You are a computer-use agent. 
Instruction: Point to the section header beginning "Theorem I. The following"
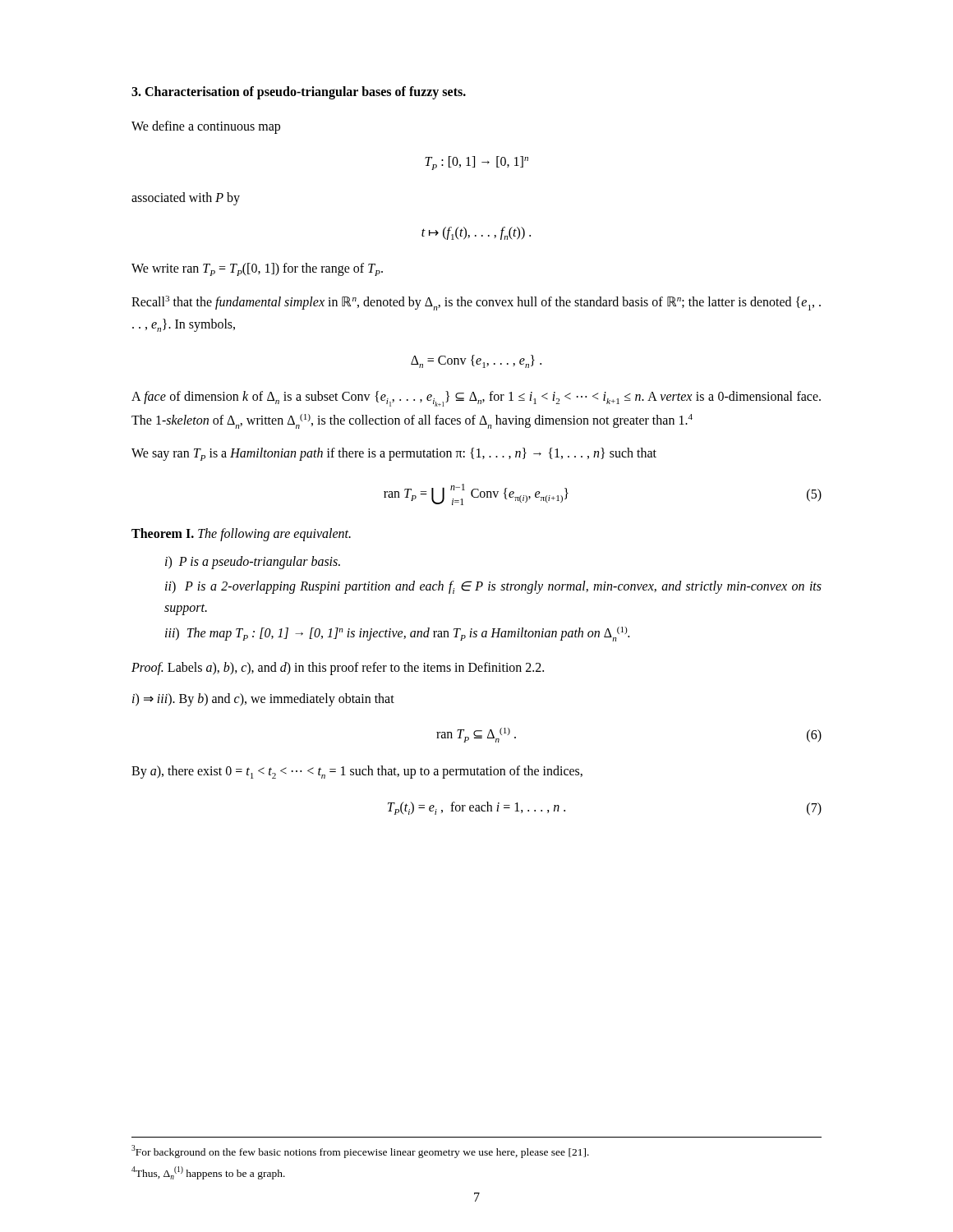point(241,534)
